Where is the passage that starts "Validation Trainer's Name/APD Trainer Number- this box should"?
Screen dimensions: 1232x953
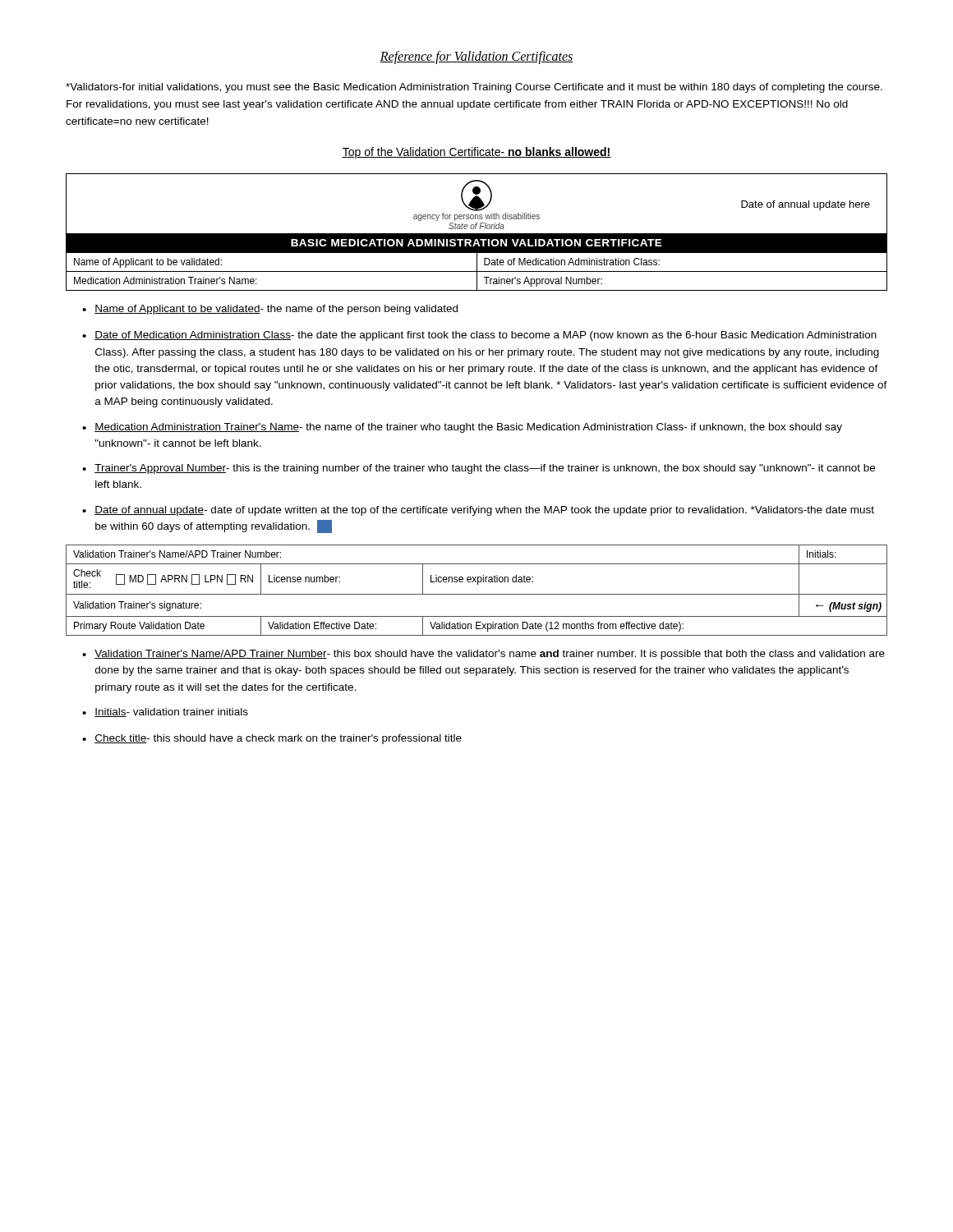[491, 671]
